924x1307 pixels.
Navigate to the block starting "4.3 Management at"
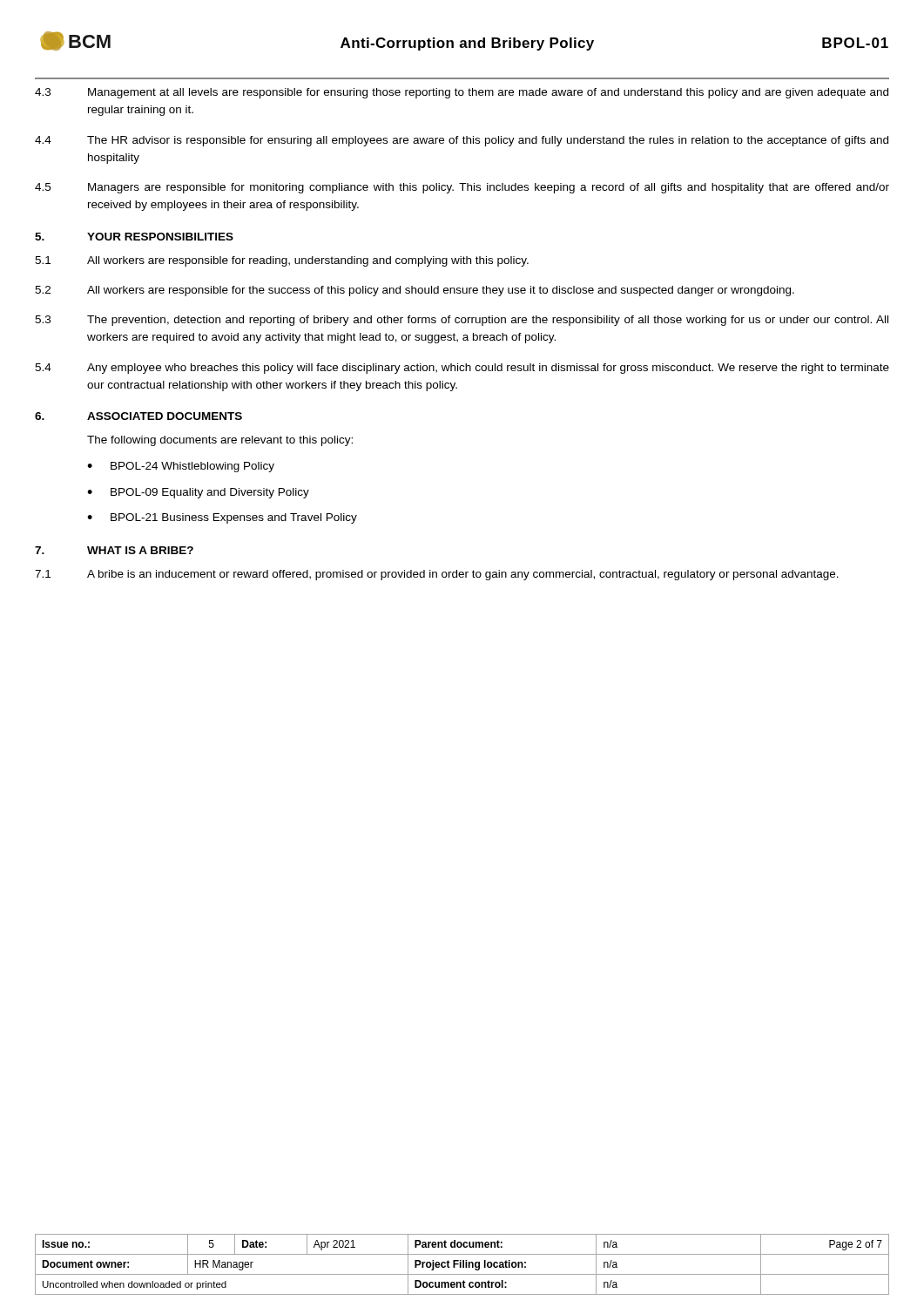(x=462, y=101)
